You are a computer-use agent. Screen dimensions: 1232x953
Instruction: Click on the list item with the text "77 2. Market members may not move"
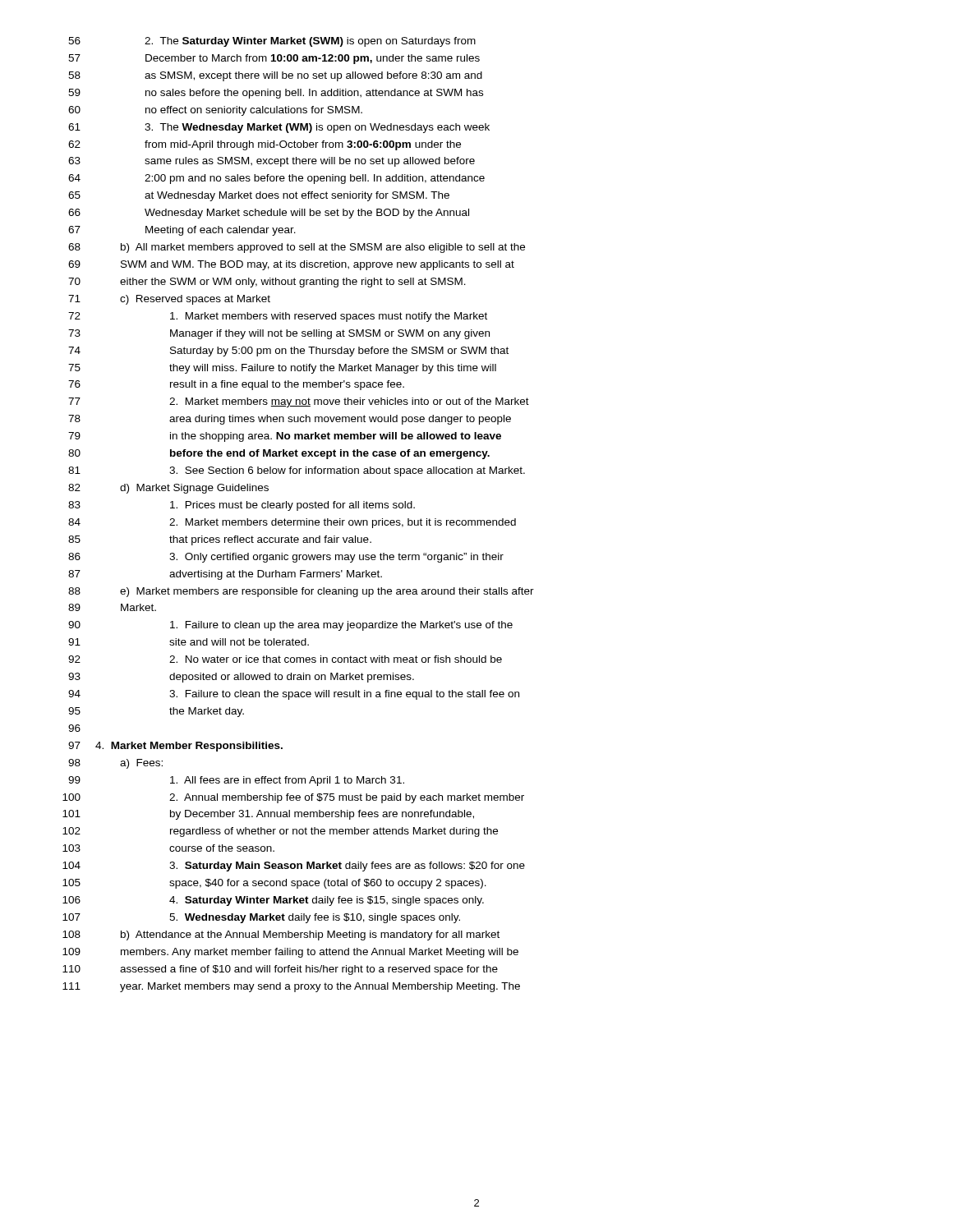pyautogui.click(x=476, y=428)
